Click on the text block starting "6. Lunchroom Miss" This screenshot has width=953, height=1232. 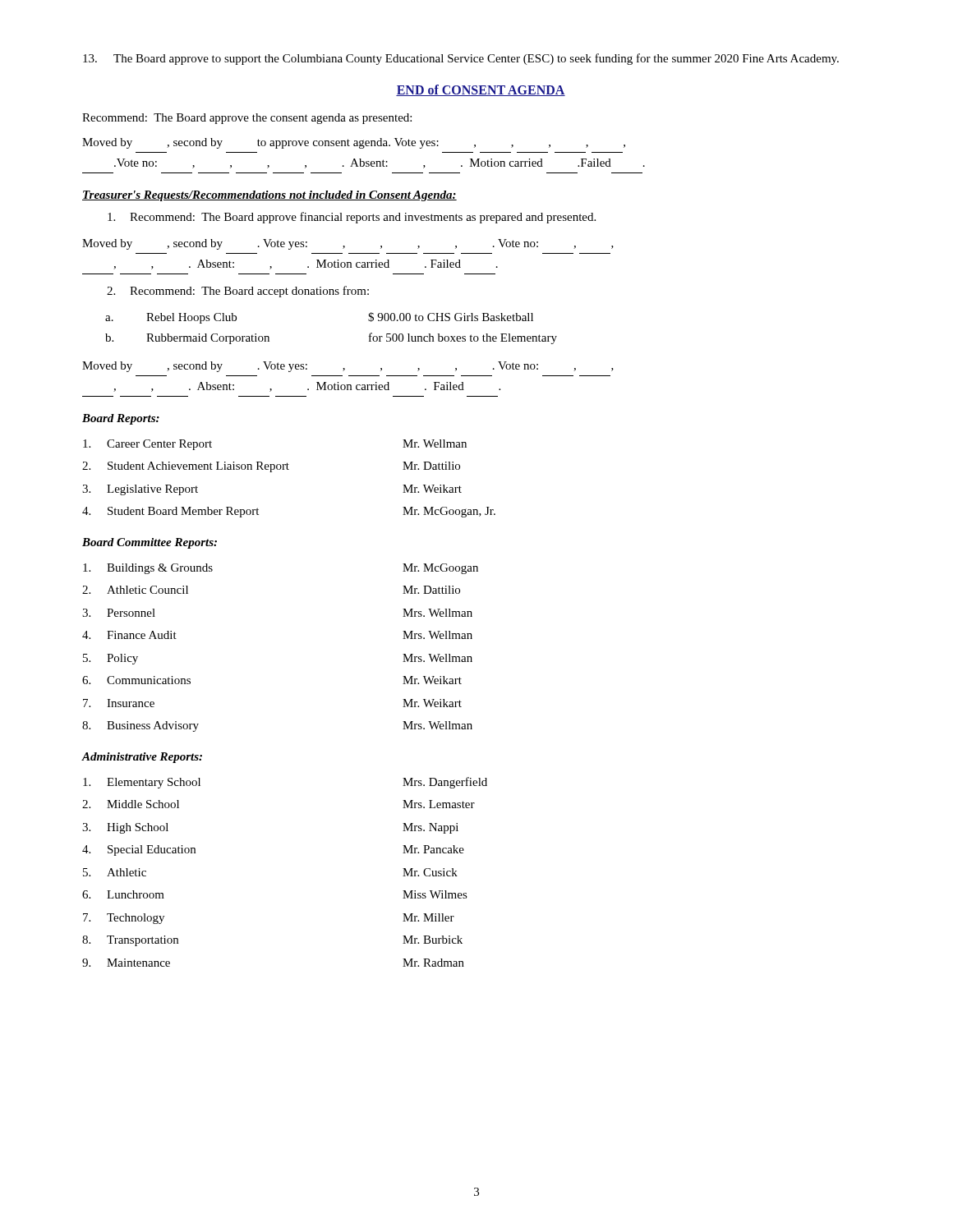[x=132, y=894]
